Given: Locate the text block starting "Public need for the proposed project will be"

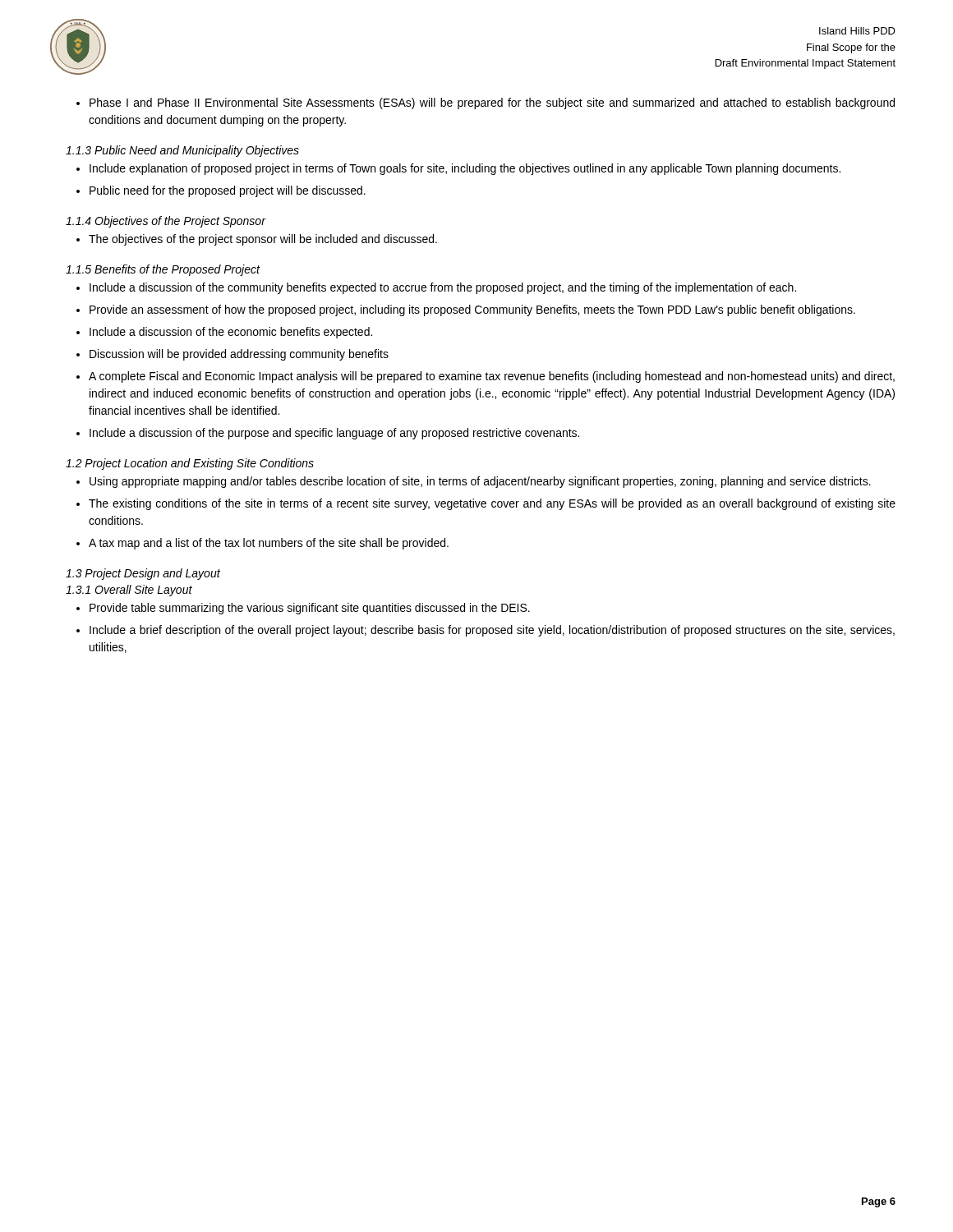Looking at the screenshot, I should [227, 191].
